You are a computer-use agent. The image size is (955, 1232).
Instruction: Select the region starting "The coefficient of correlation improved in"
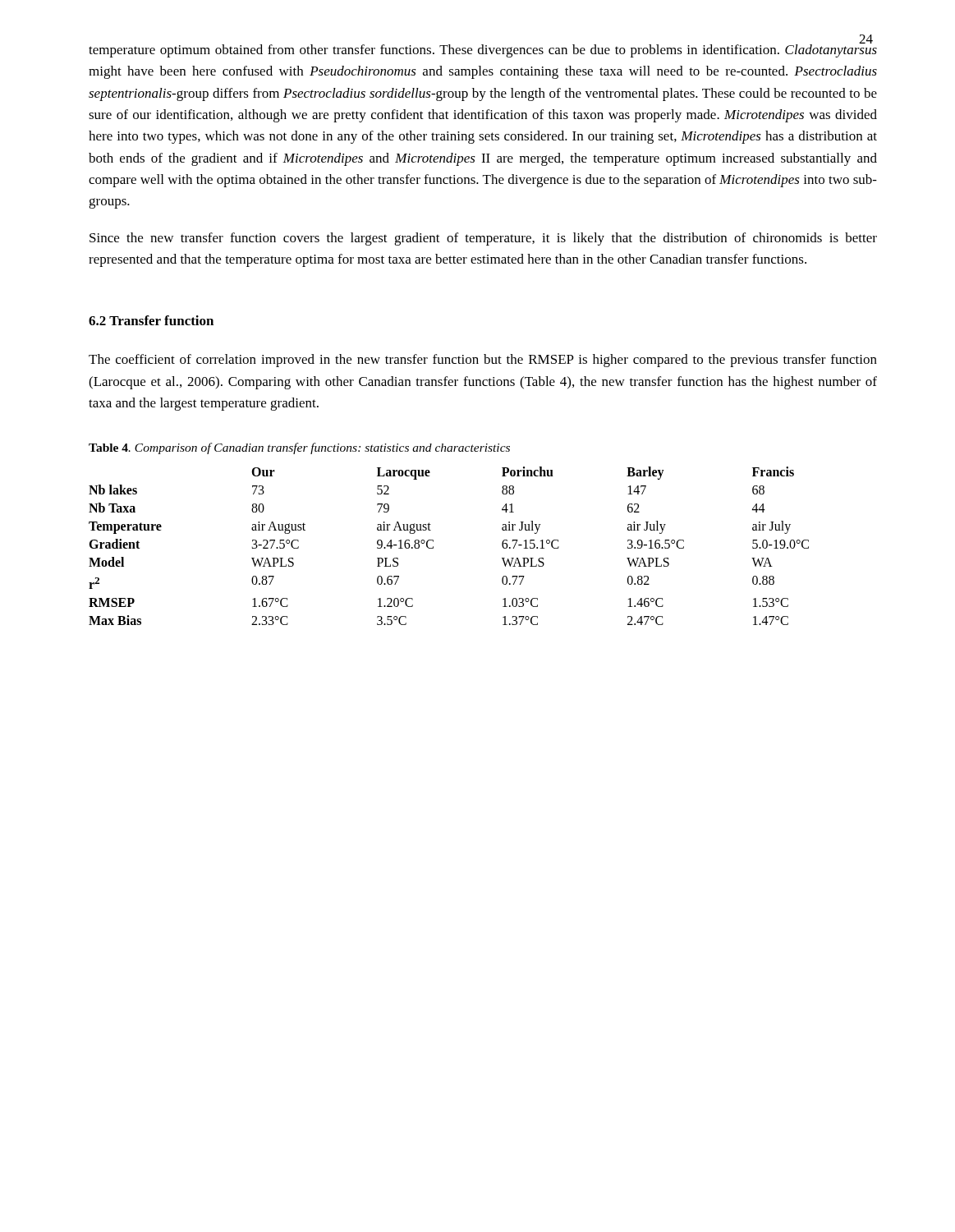click(483, 382)
